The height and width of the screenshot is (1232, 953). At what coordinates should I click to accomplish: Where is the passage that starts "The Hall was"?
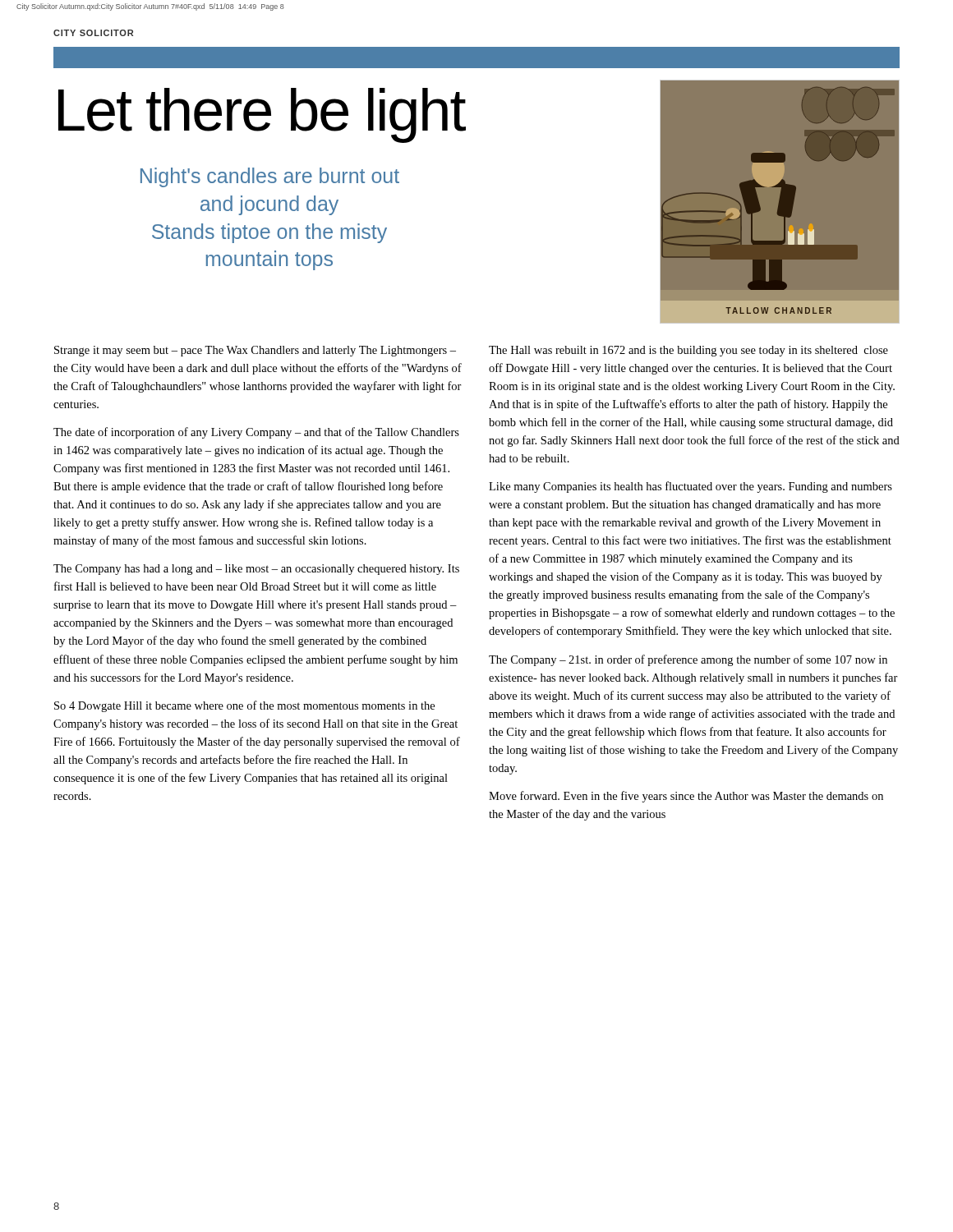pyautogui.click(x=694, y=582)
